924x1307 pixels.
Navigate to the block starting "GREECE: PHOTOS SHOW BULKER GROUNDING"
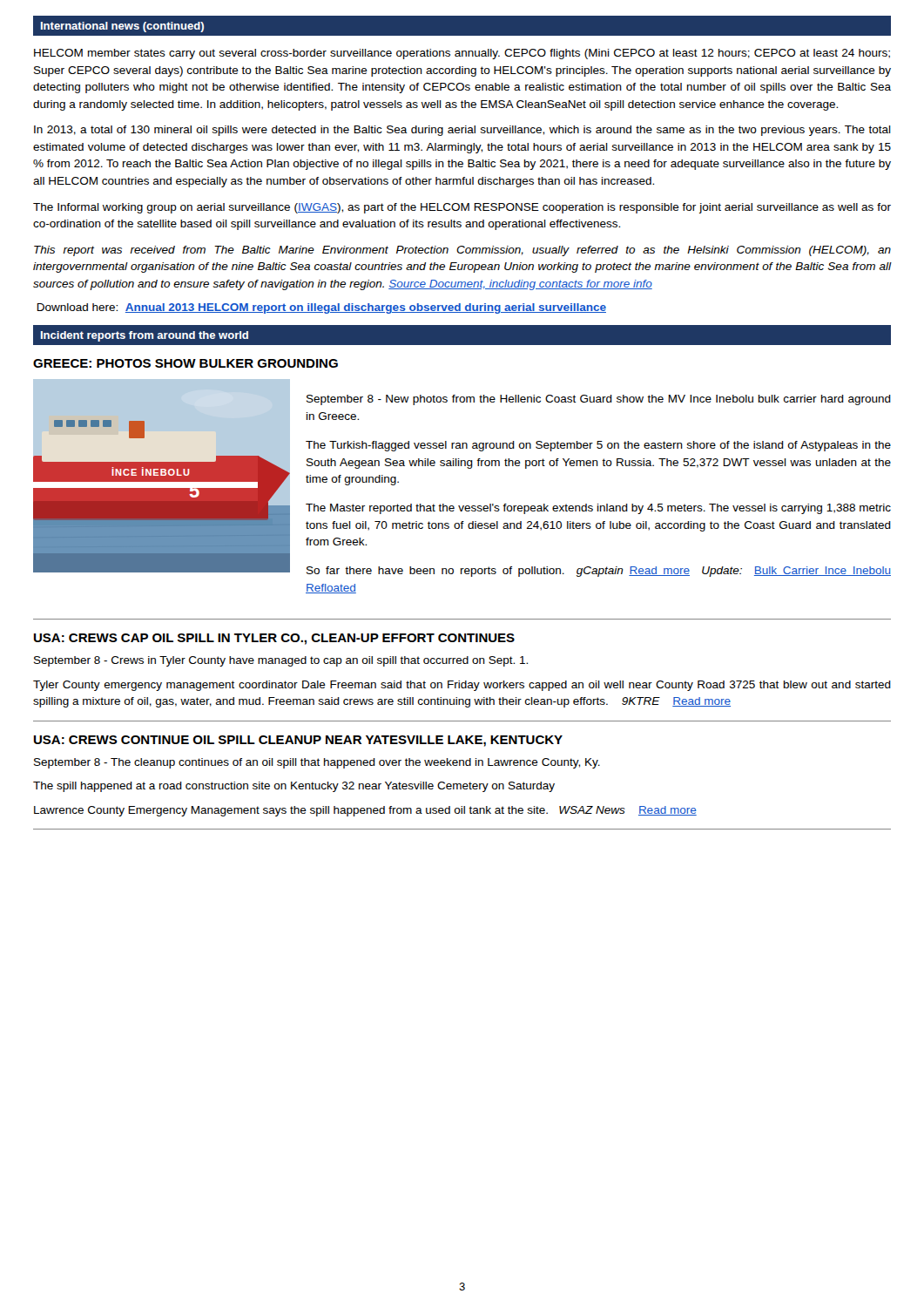pyautogui.click(x=186, y=363)
